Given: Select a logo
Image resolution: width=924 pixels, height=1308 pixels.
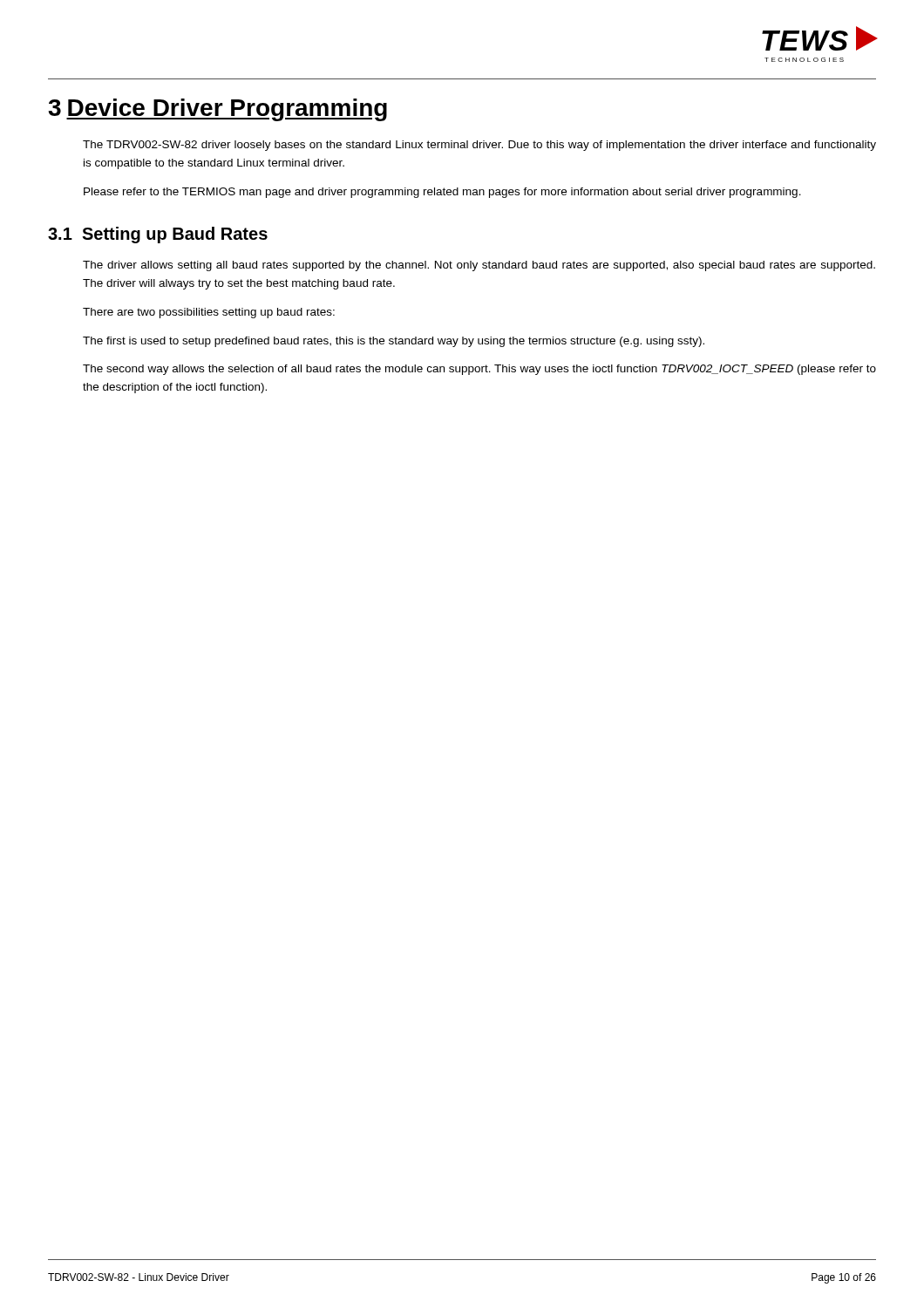Looking at the screenshot, I should [820, 43].
